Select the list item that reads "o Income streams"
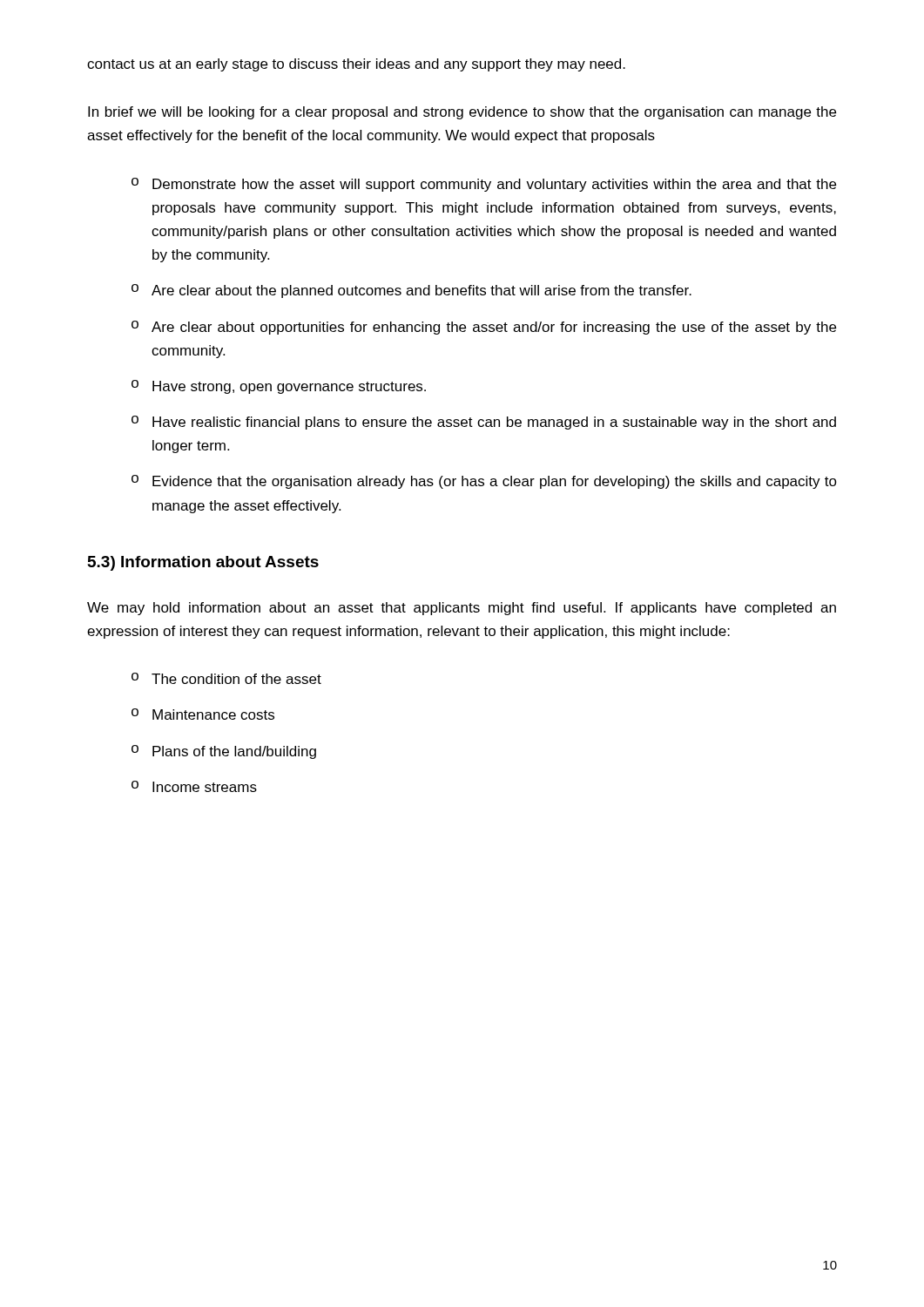924x1307 pixels. pyautogui.click(x=194, y=786)
